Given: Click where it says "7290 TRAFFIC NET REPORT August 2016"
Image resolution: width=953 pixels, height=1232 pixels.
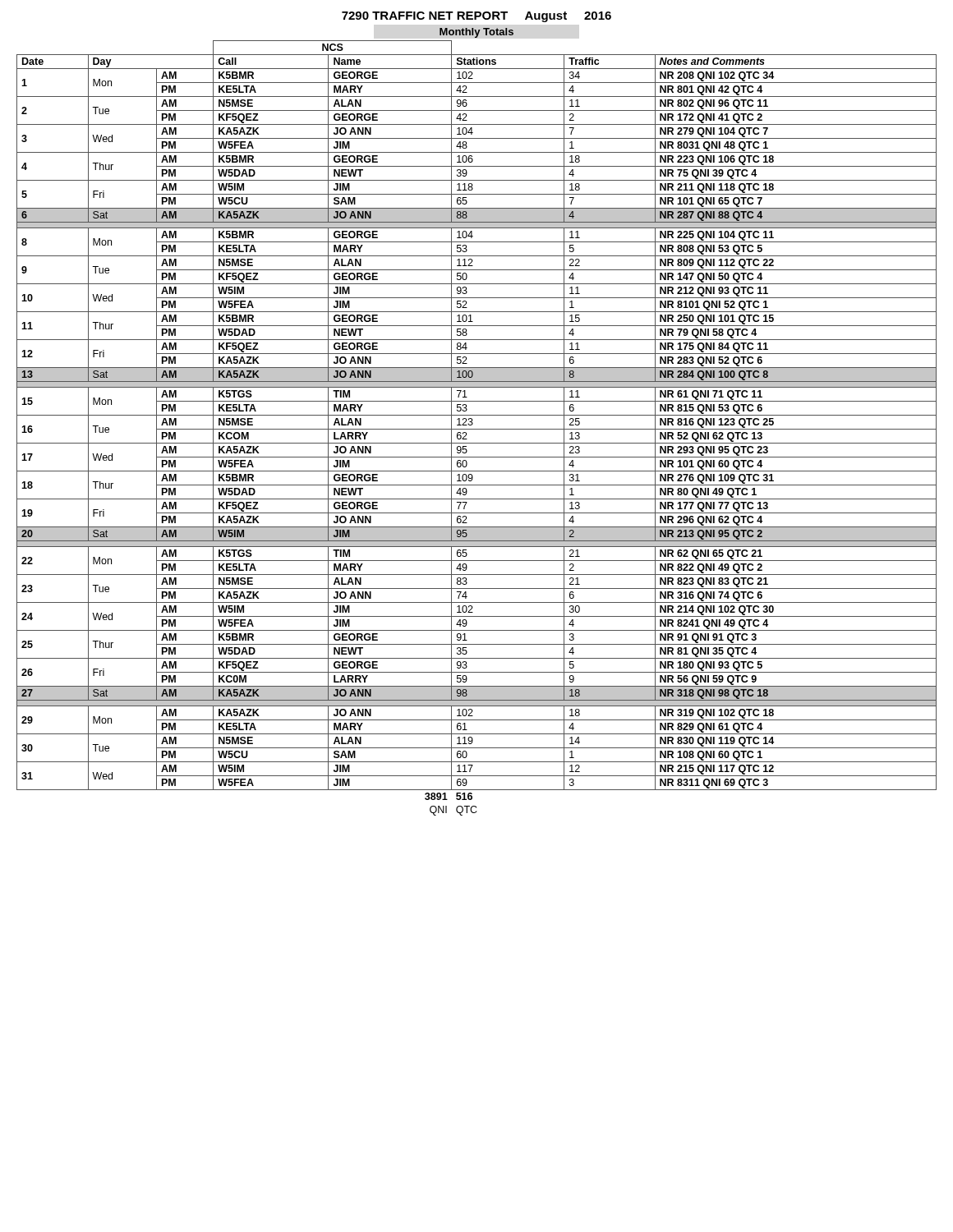Looking at the screenshot, I should click(x=476, y=15).
